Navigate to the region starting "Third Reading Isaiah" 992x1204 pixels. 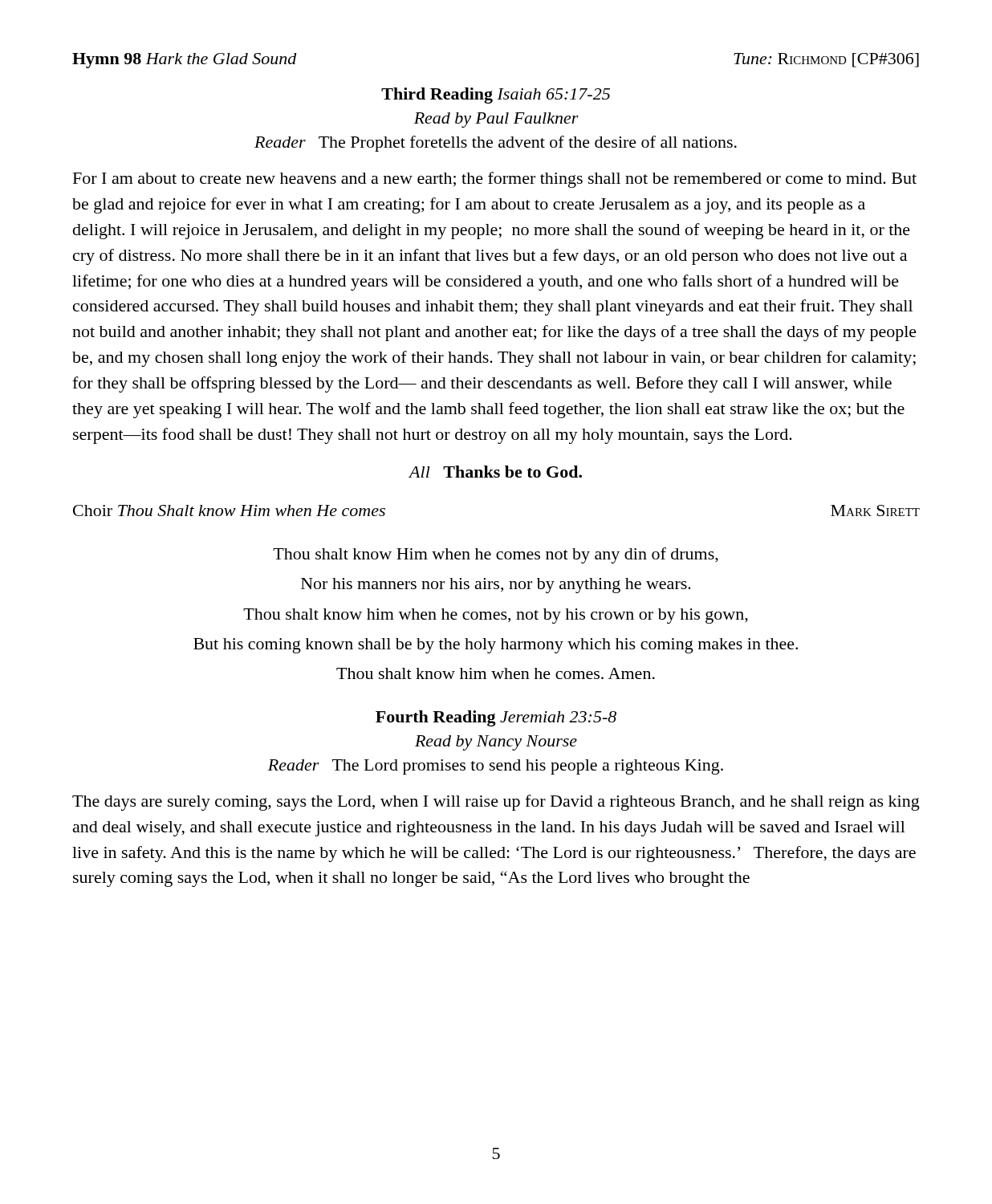(496, 93)
